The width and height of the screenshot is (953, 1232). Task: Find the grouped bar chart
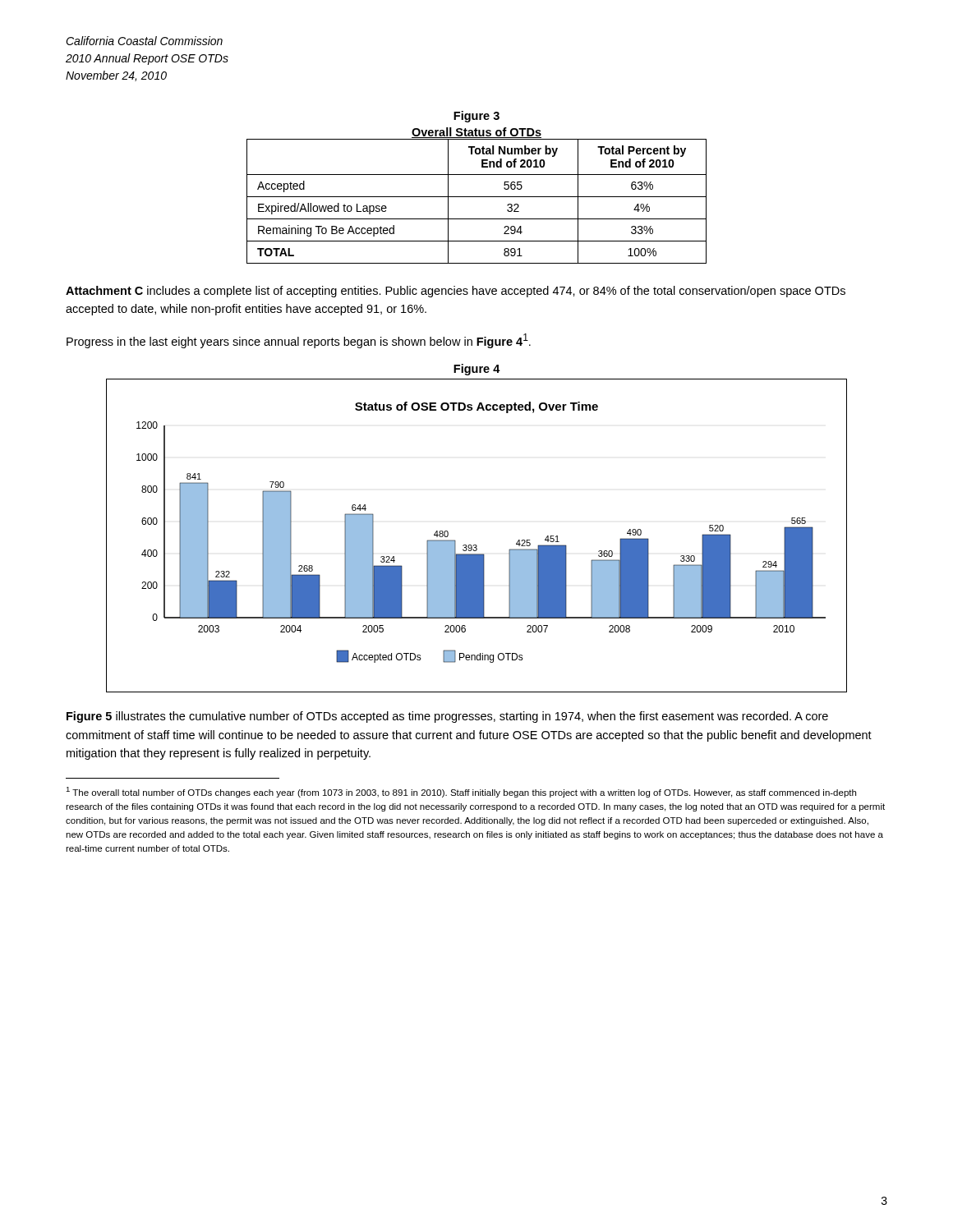coord(476,536)
